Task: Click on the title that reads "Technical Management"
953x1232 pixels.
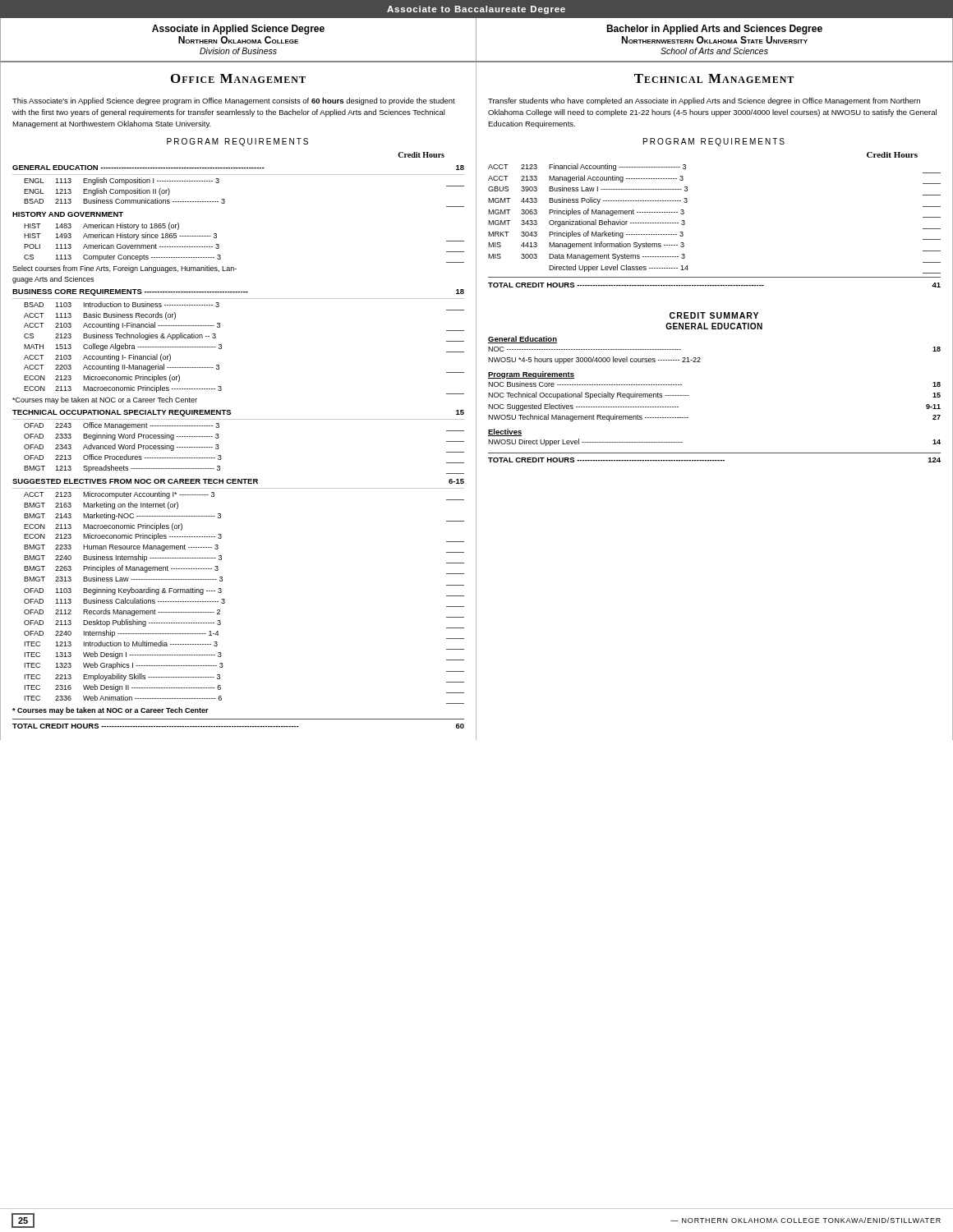Action: (x=714, y=78)
